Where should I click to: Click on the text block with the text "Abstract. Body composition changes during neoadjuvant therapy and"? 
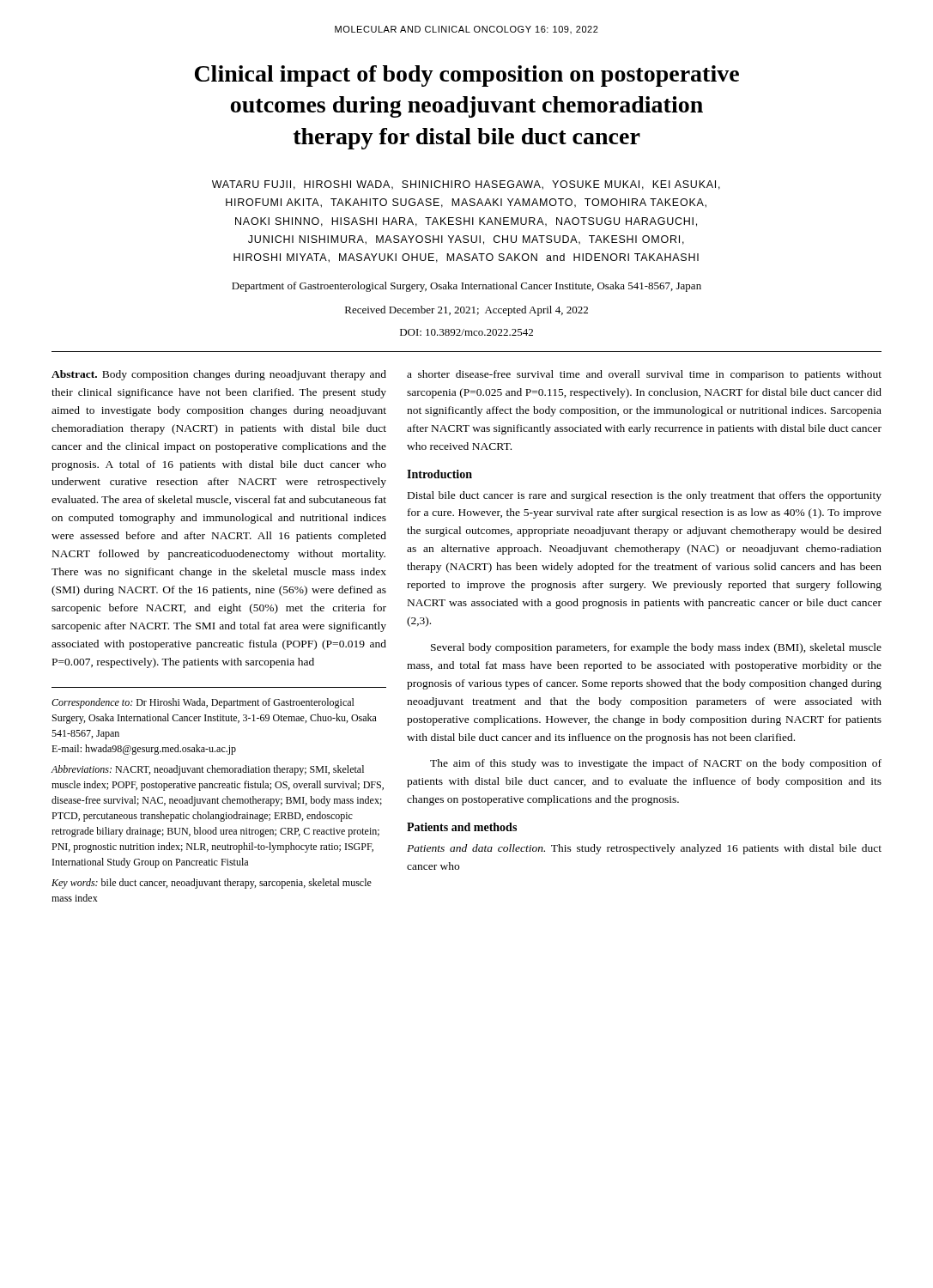click(219, 518)
